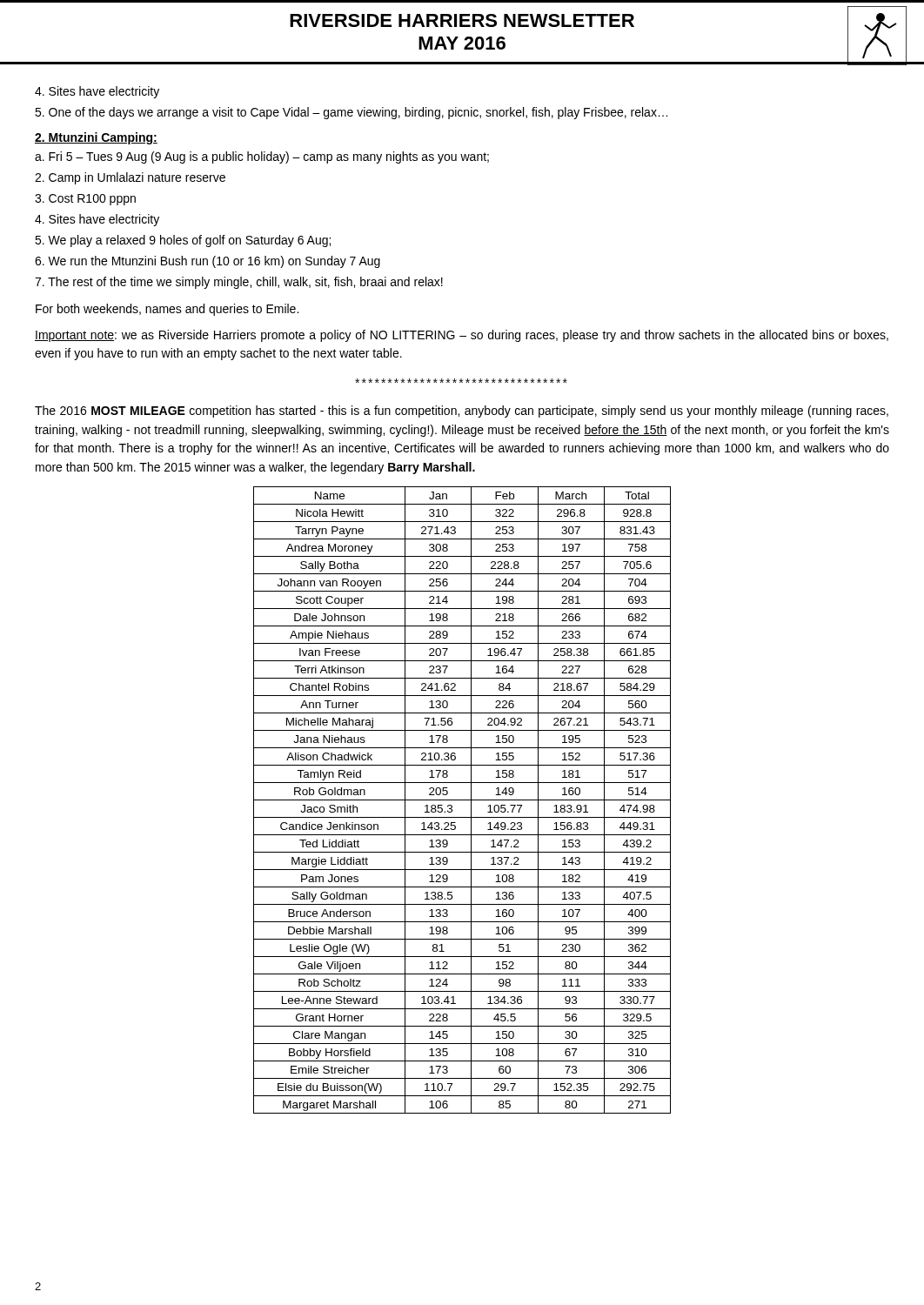Select the text block containing "For both weekends, names and queries"
The height and width of the screenshot is (1305, 924).
(x=167, y=309)
